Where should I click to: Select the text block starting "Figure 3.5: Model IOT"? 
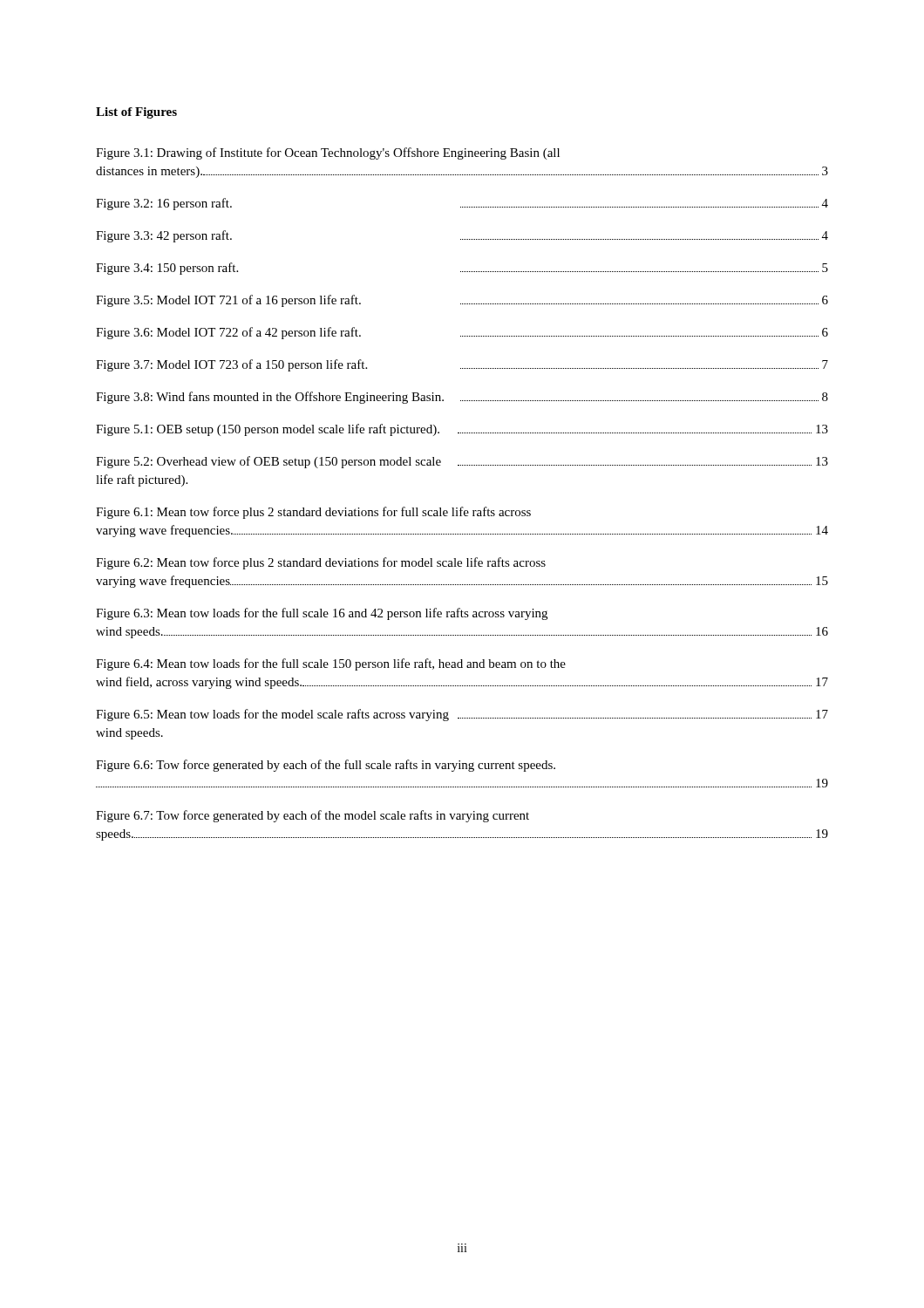point(462,300)
